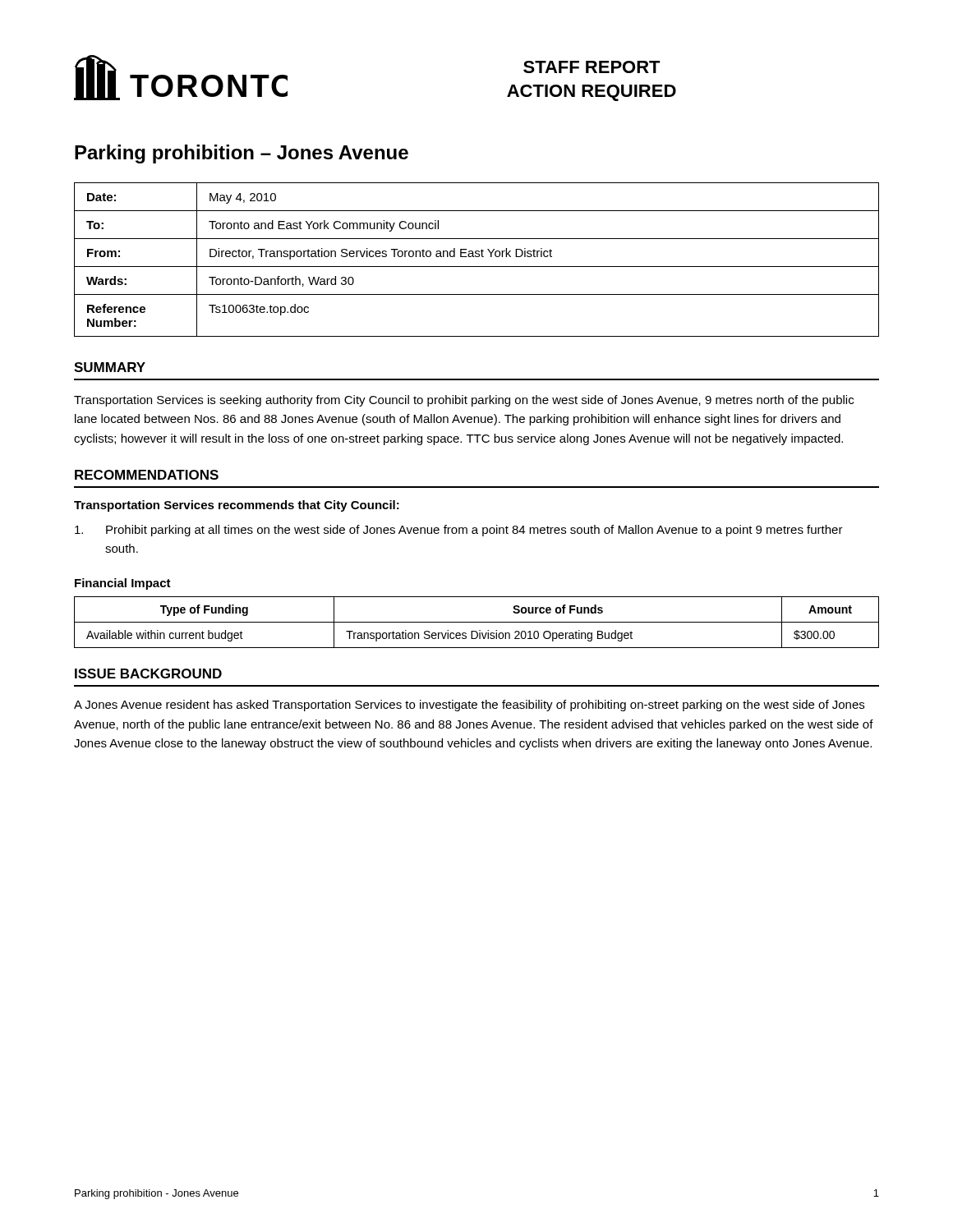Point to the passage starting "Transportation Services is"
The image size is (953, 1232).
(464, 419)
